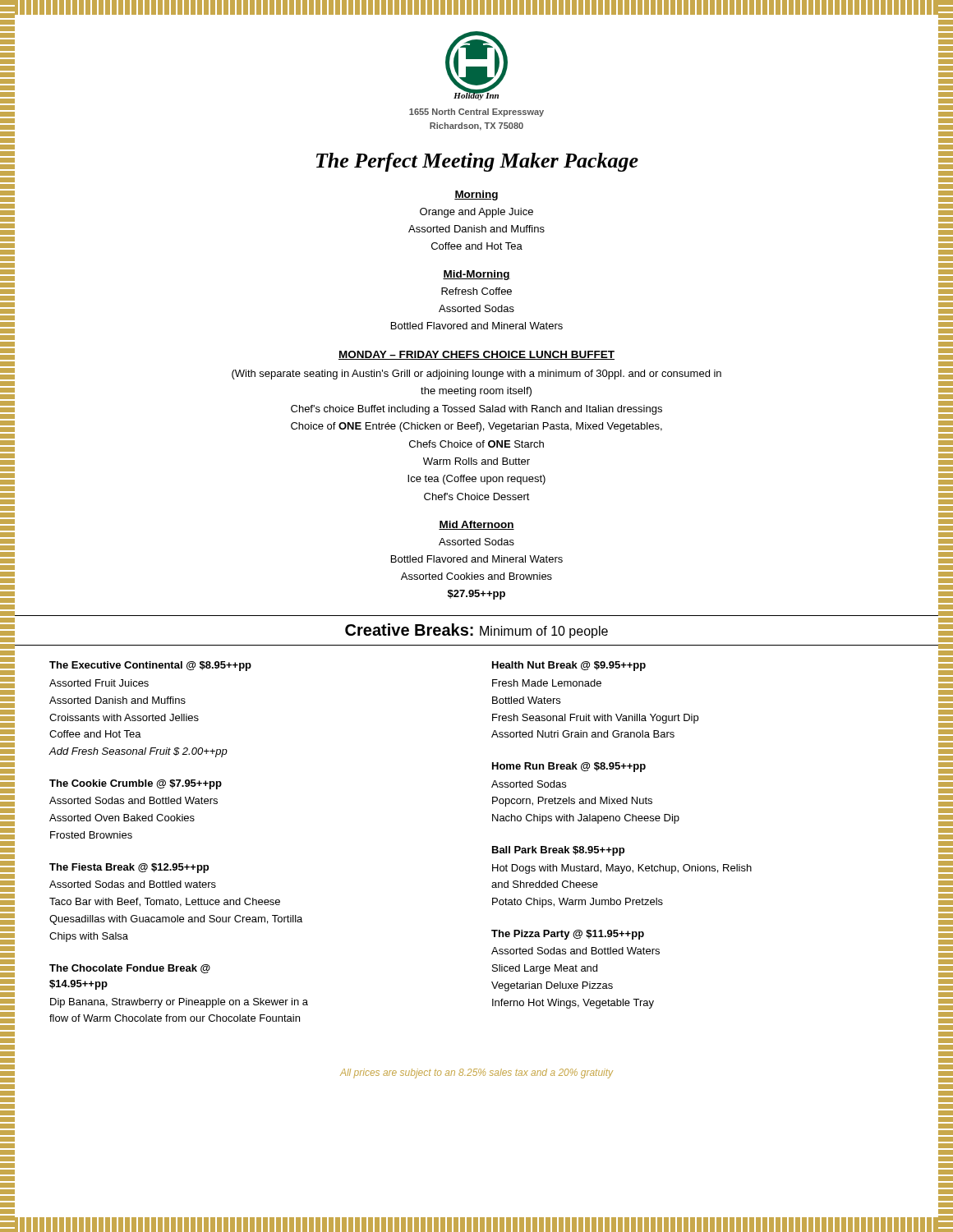The width and height of the screenshot is (953, 1232).
Task: Locate the block starting "Refresh Coffee Assorted Sodas"
Action: pos(476,309)
